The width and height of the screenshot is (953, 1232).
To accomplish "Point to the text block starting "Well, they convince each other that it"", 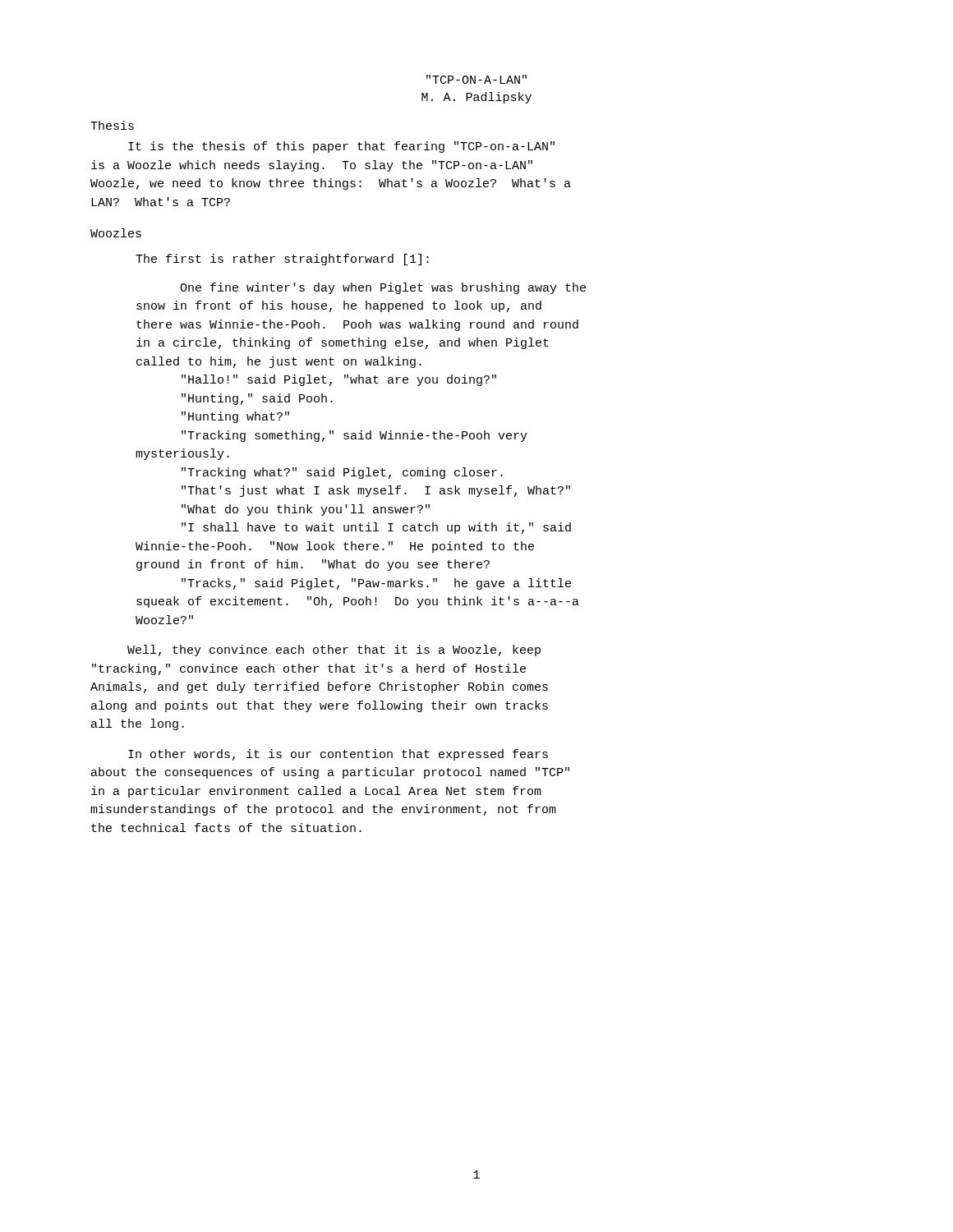I will 320,688.
